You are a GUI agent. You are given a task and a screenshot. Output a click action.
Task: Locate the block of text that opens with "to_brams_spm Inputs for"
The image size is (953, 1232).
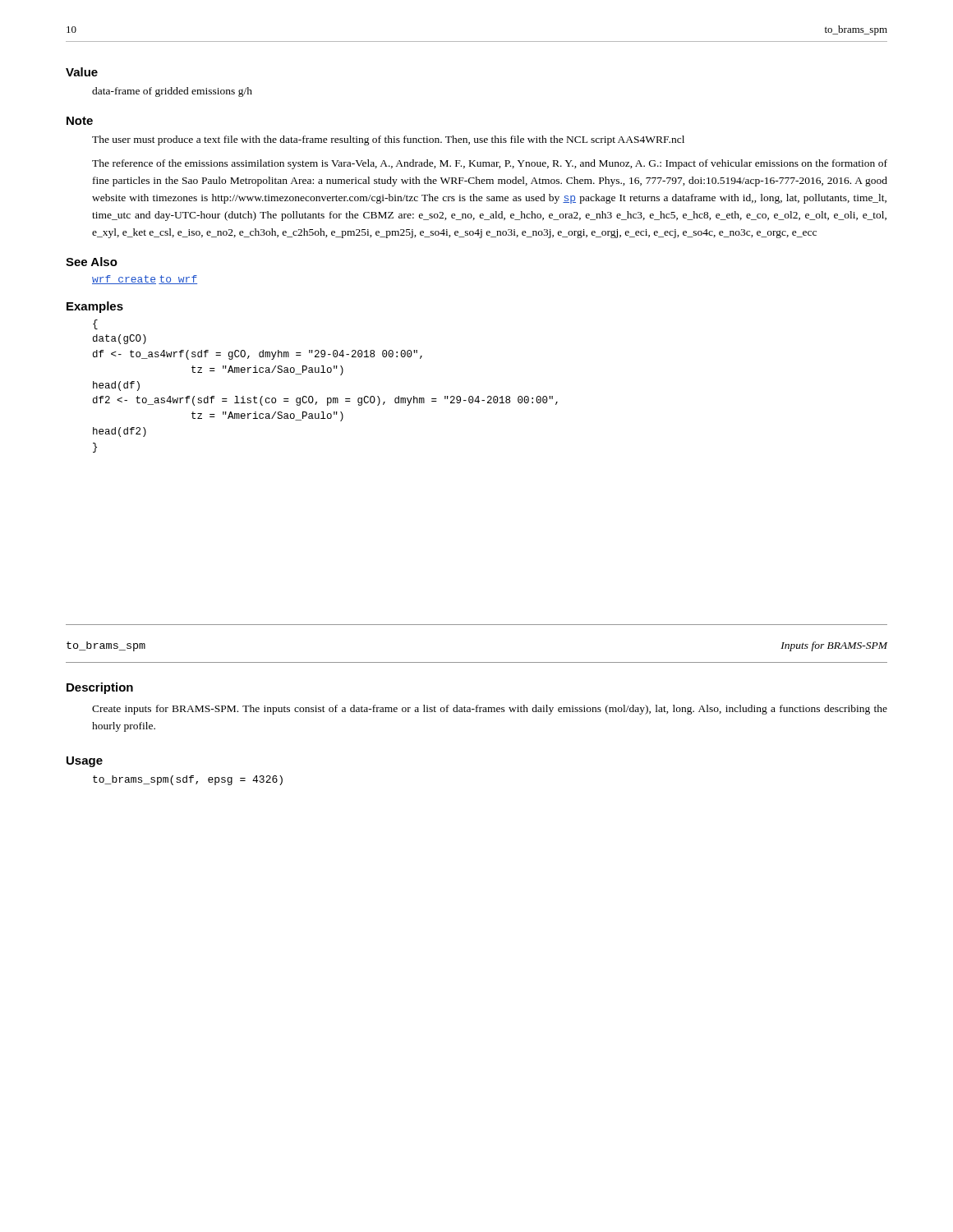[x=109, y=646]
